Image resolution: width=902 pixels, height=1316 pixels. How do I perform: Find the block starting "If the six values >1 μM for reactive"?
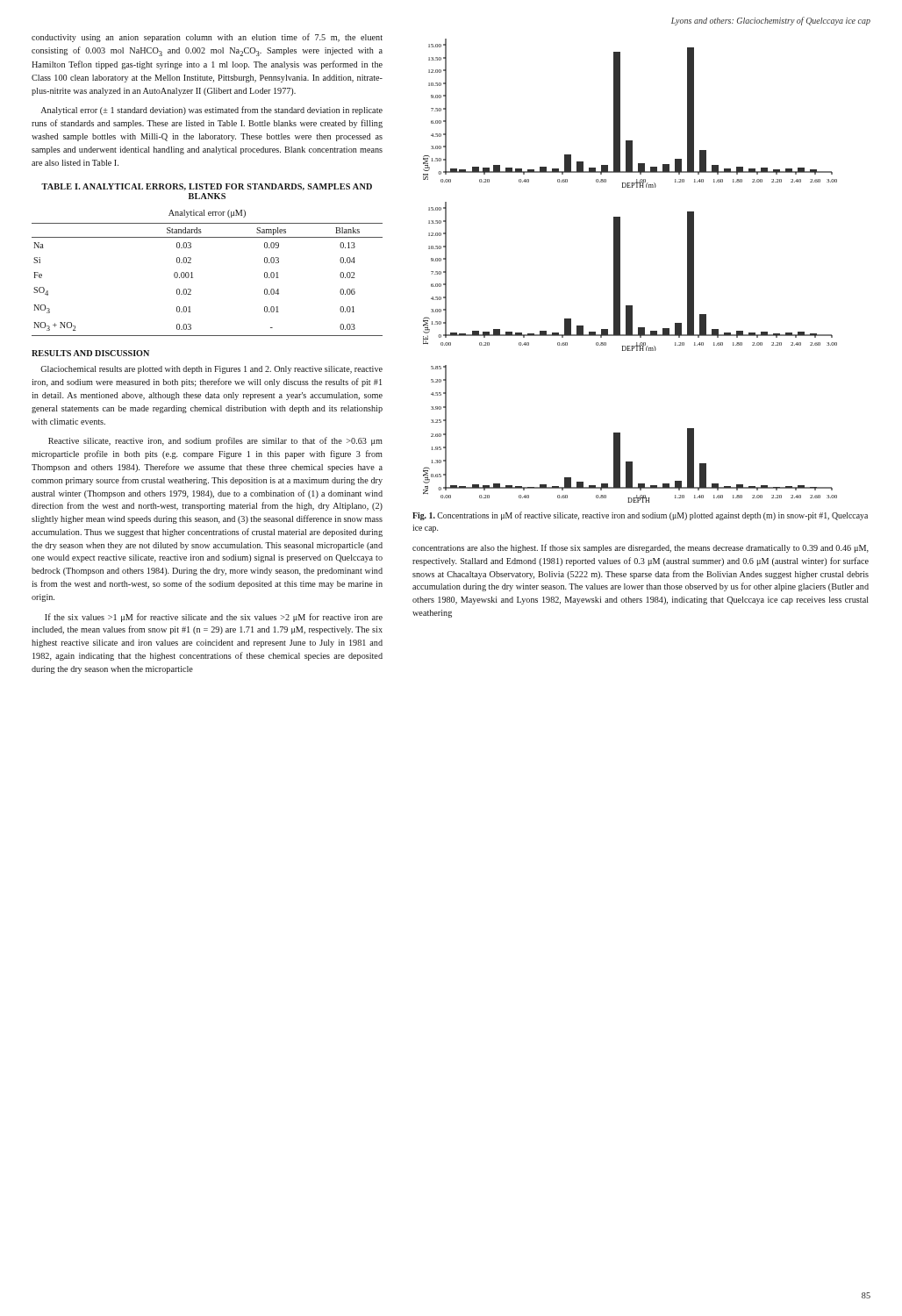point(207,643)
